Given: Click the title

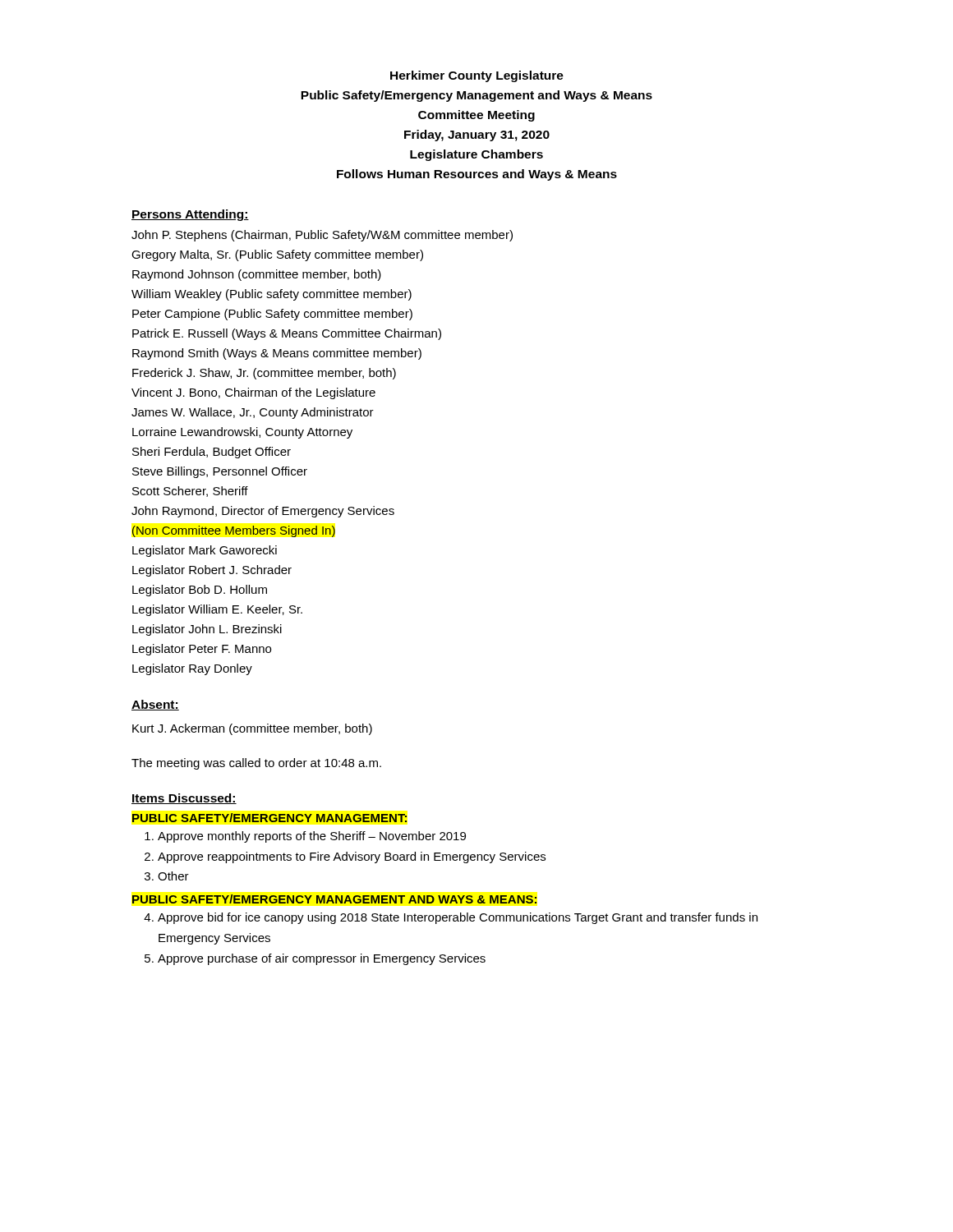Looking at the screenshot, I should [476, 124].
